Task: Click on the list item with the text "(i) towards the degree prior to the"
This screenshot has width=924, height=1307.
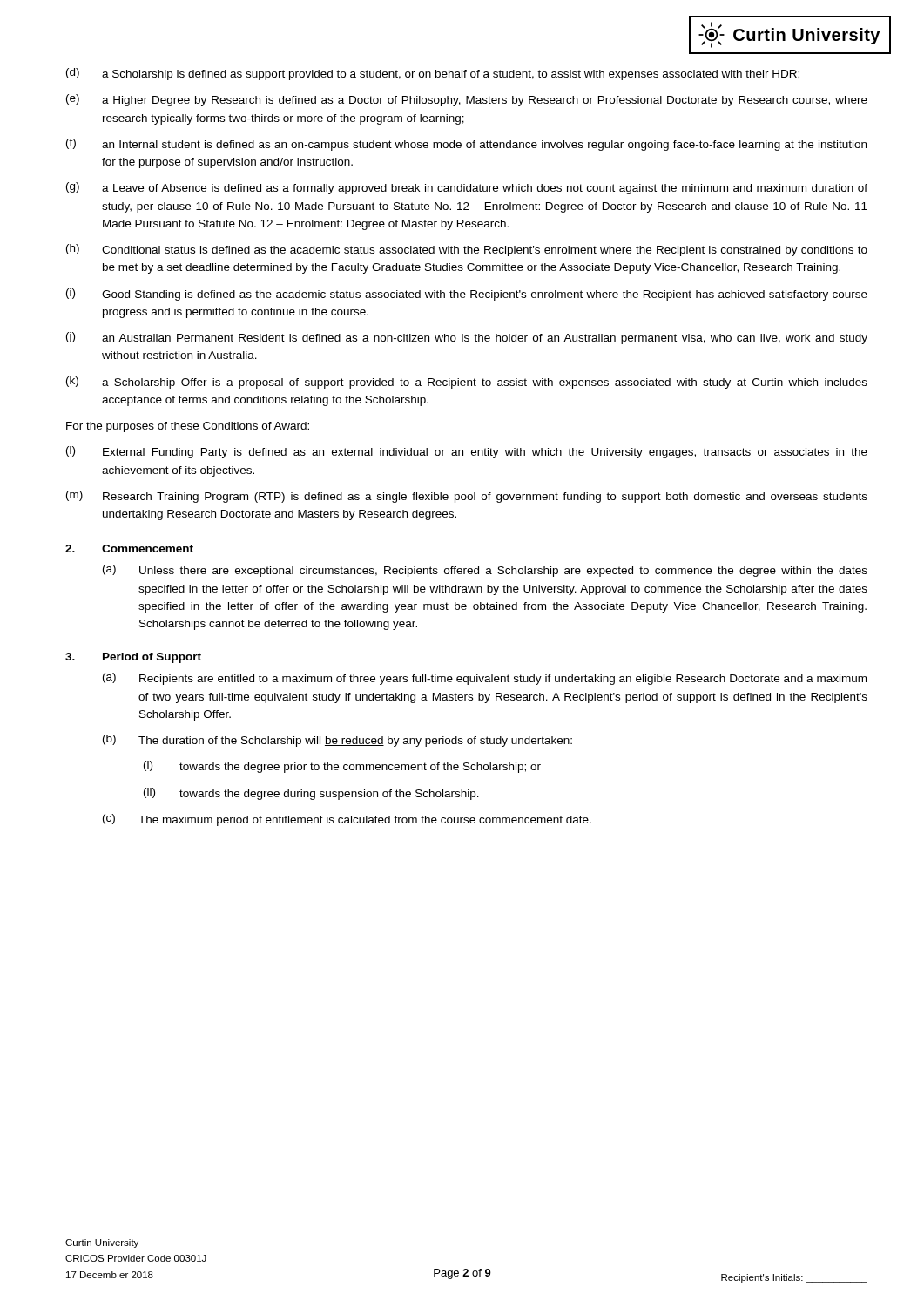Action: [x=505, y=767]
